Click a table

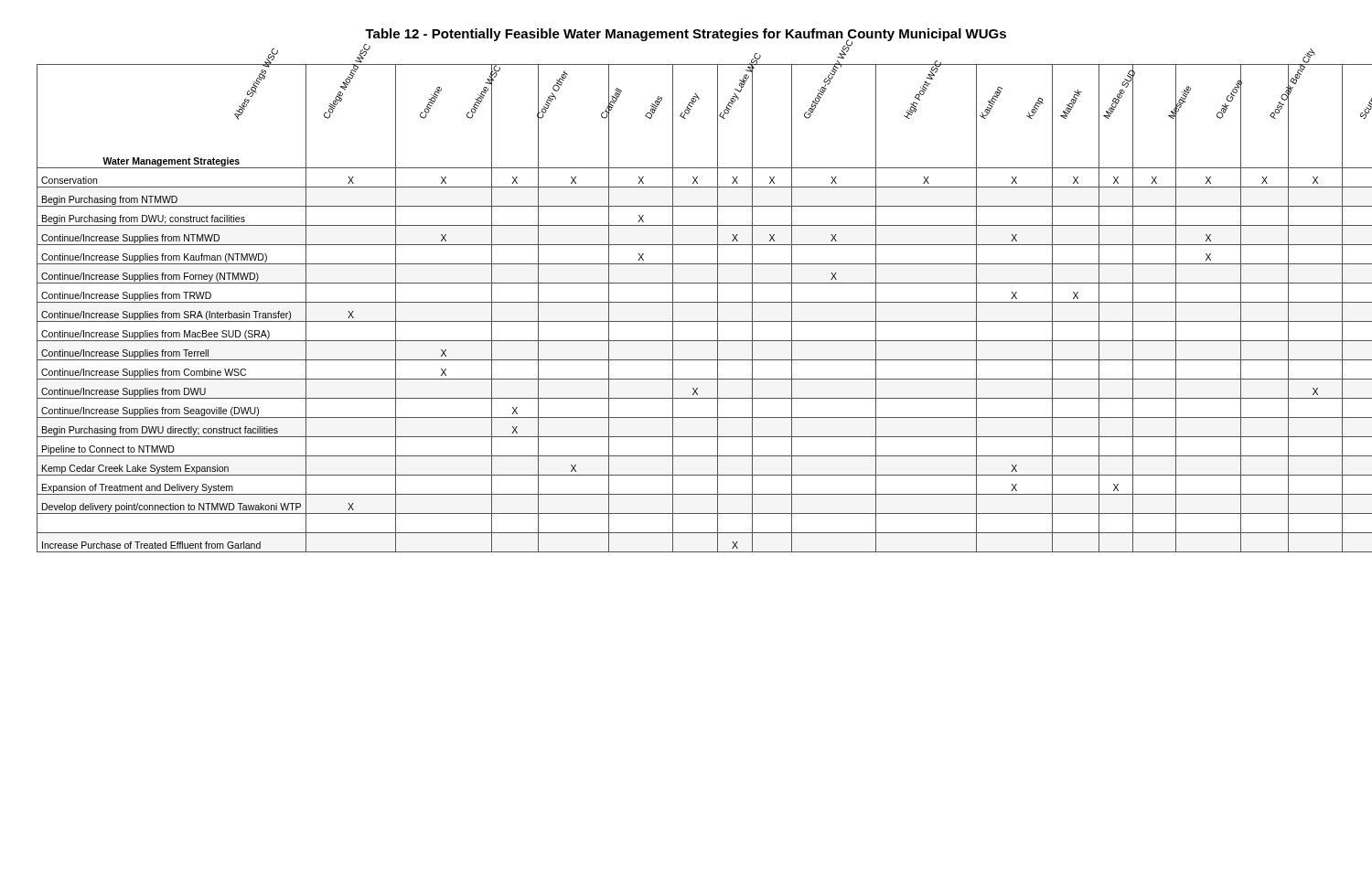tap(686, 308)
